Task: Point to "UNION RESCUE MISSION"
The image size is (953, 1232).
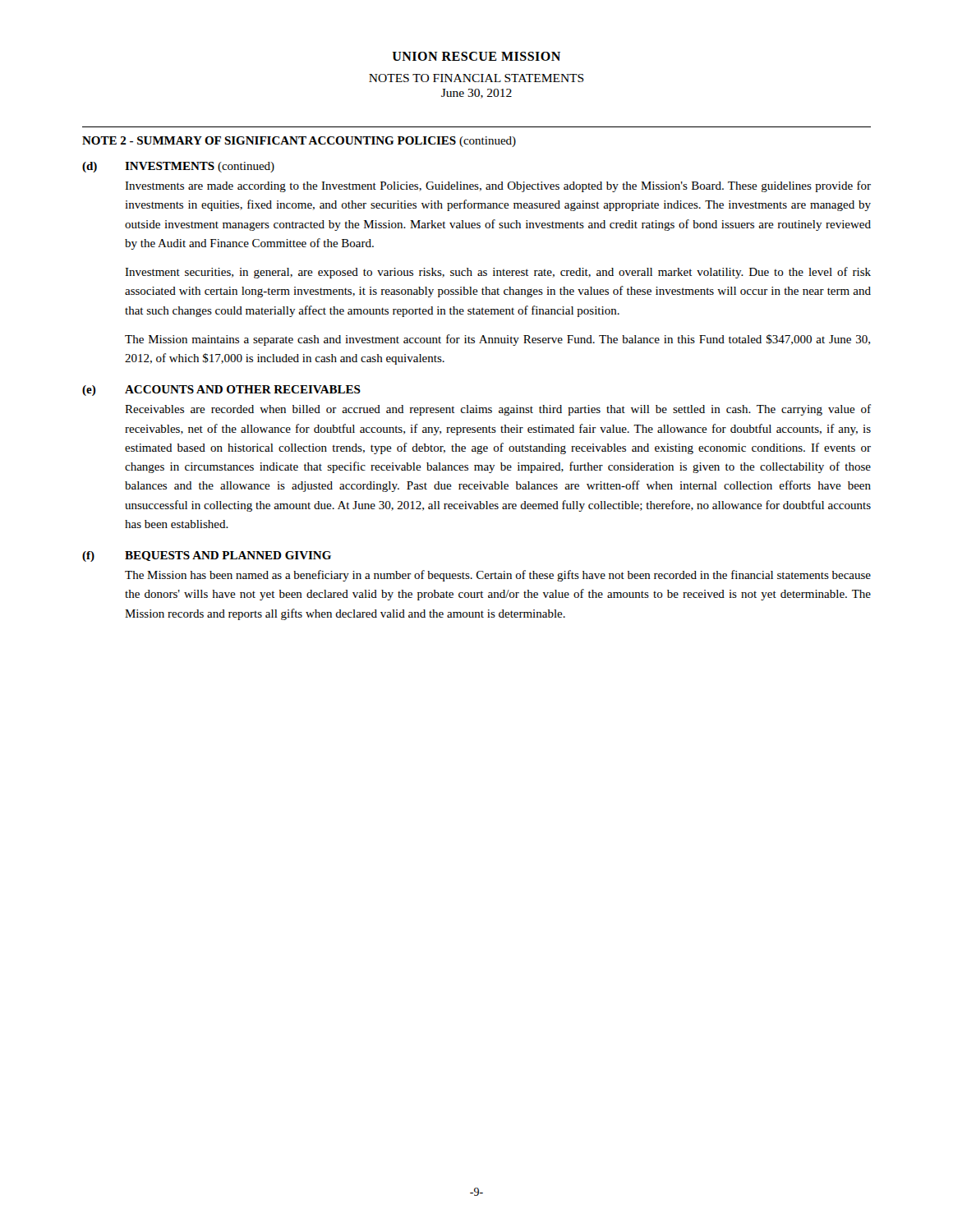Action: point(476,56)
